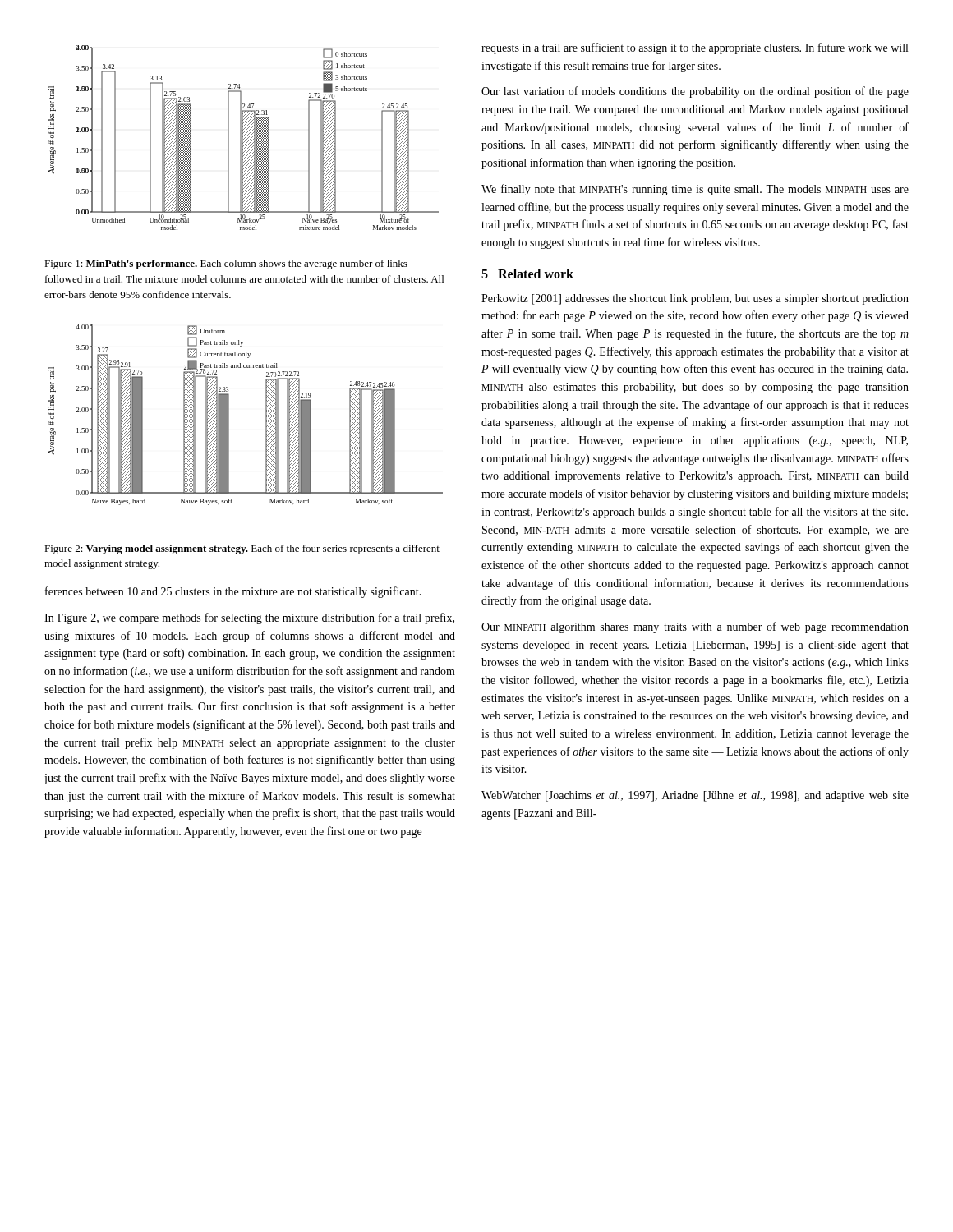This screenshot has height=1232, width=953.
Task: Locate the block starting "ferences between 10 and 25 clusters in"
Action: pyautogui.click(x=233, y=592)
